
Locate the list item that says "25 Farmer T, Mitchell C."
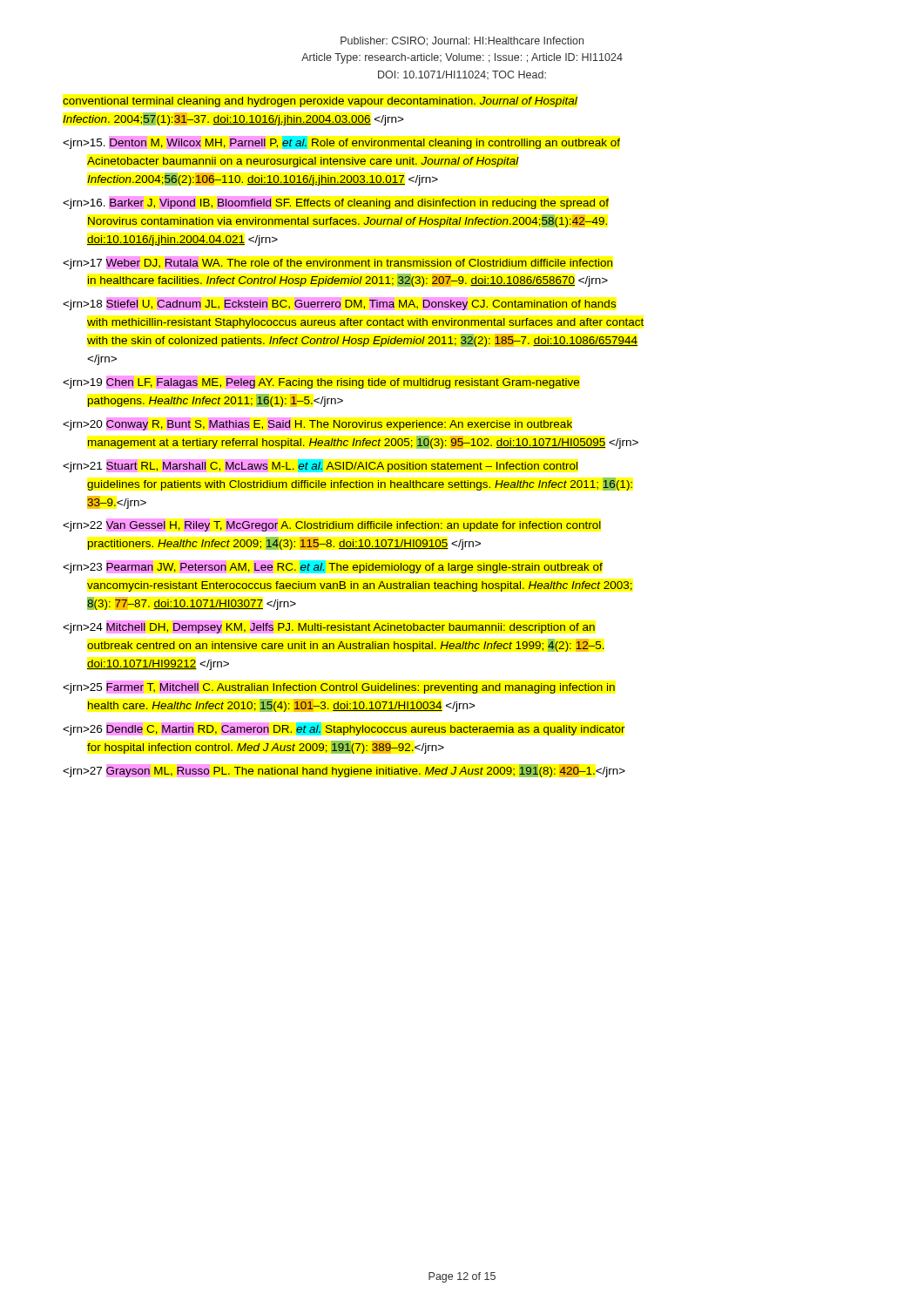tap(339, 696)
